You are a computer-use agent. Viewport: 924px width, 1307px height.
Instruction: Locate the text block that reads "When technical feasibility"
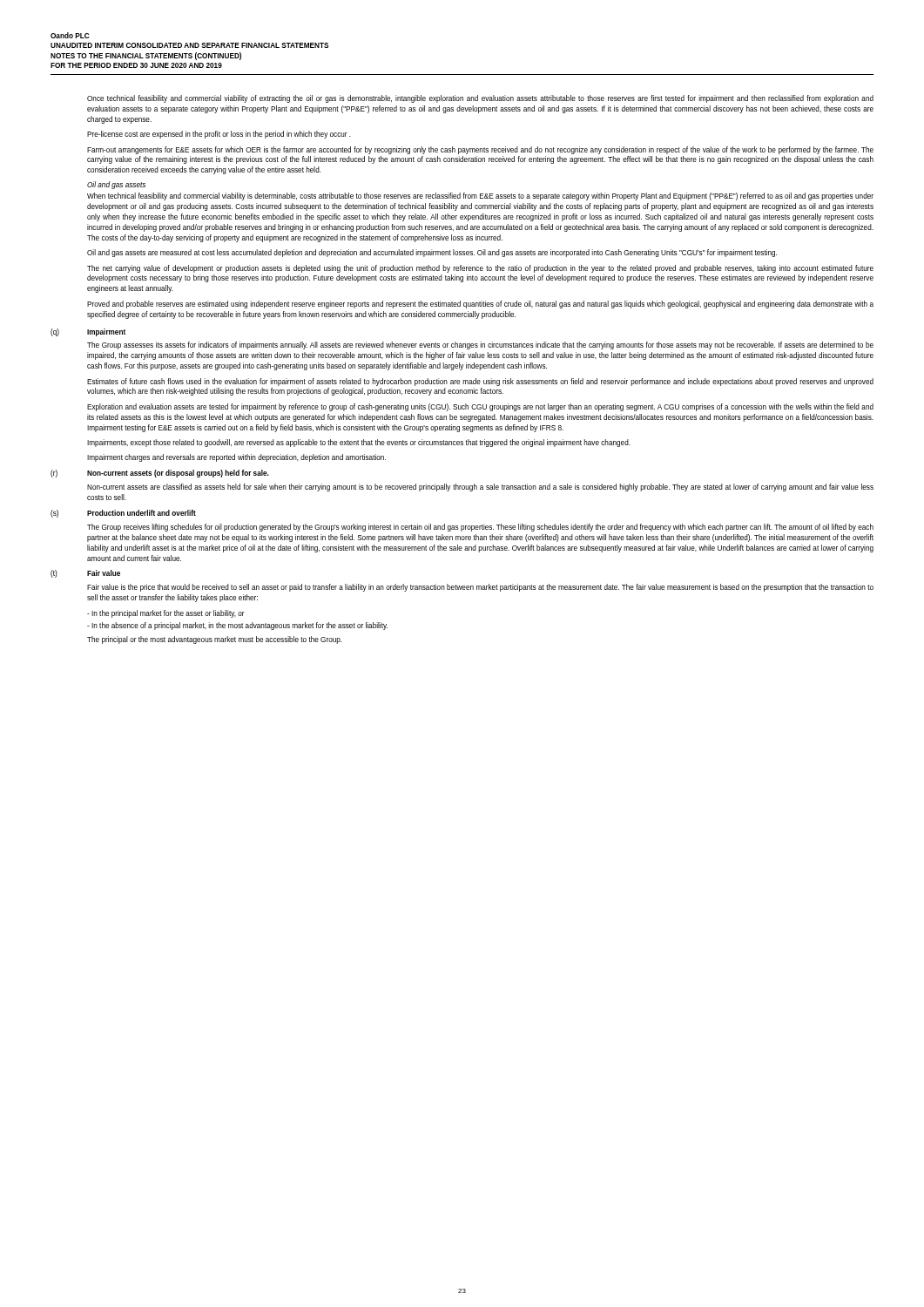(x=480, y=217)
